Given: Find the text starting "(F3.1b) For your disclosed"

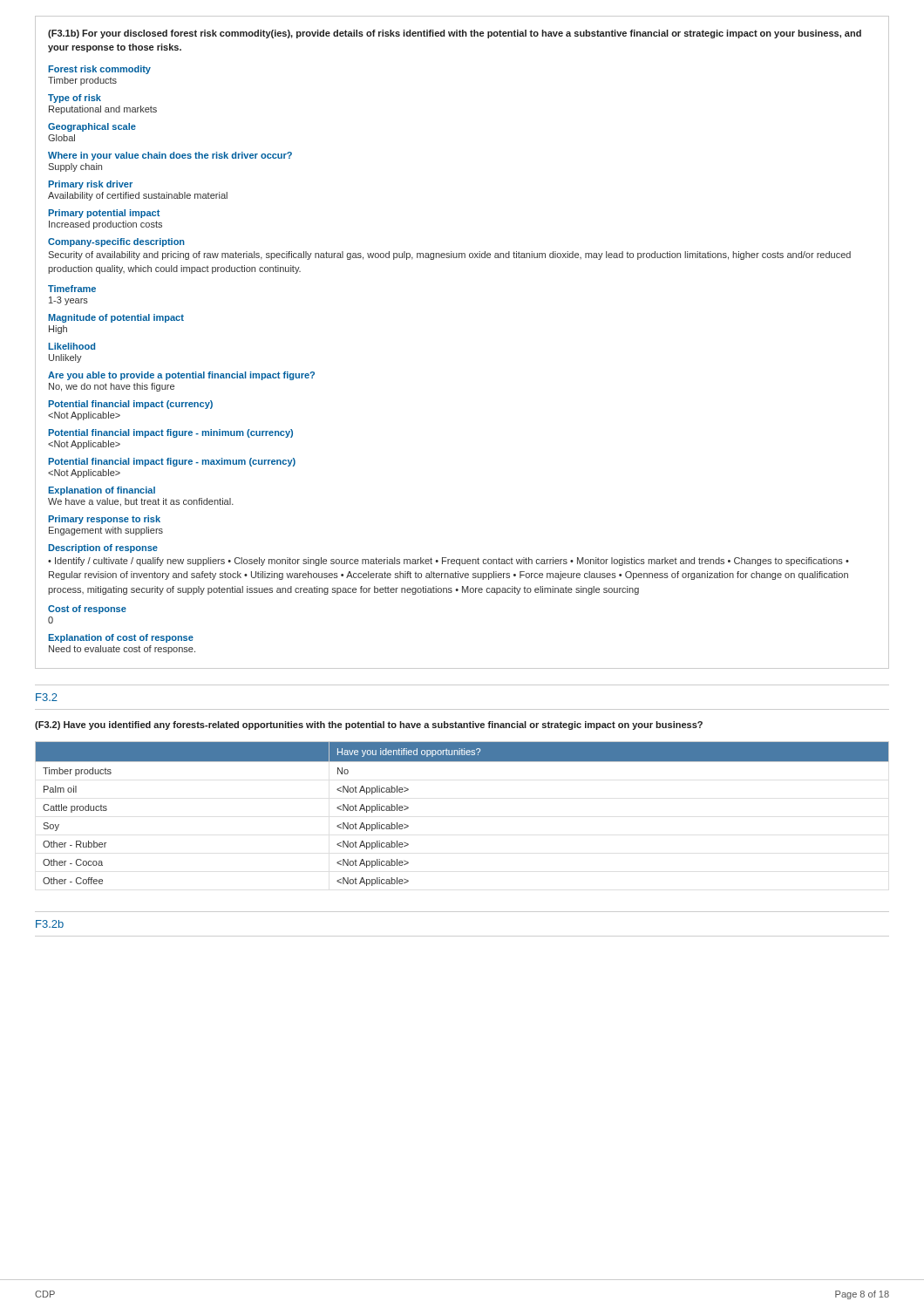Looking at the screenshot, I should pyautogui.click(x=455, y=40).
